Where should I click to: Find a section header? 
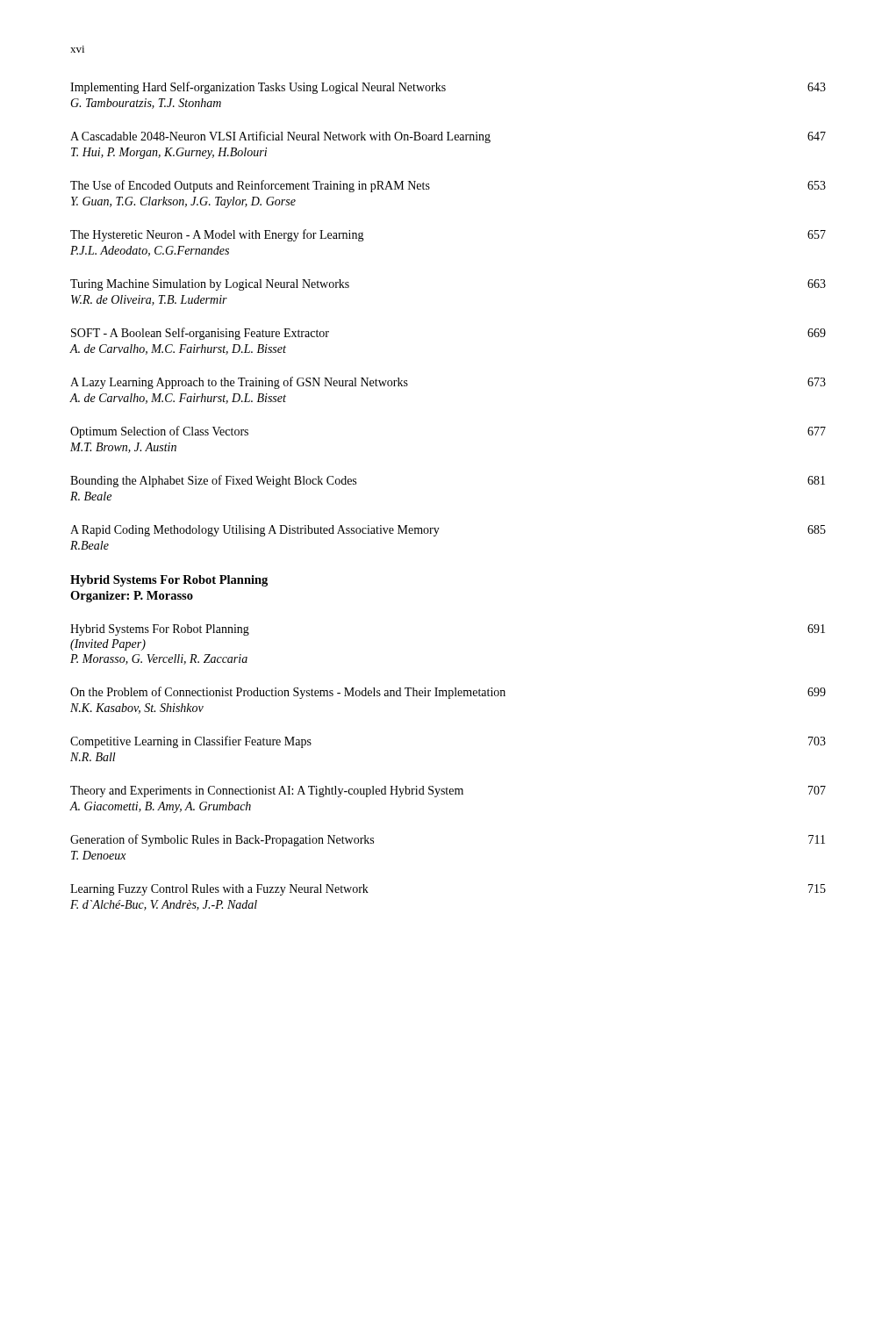448,588
